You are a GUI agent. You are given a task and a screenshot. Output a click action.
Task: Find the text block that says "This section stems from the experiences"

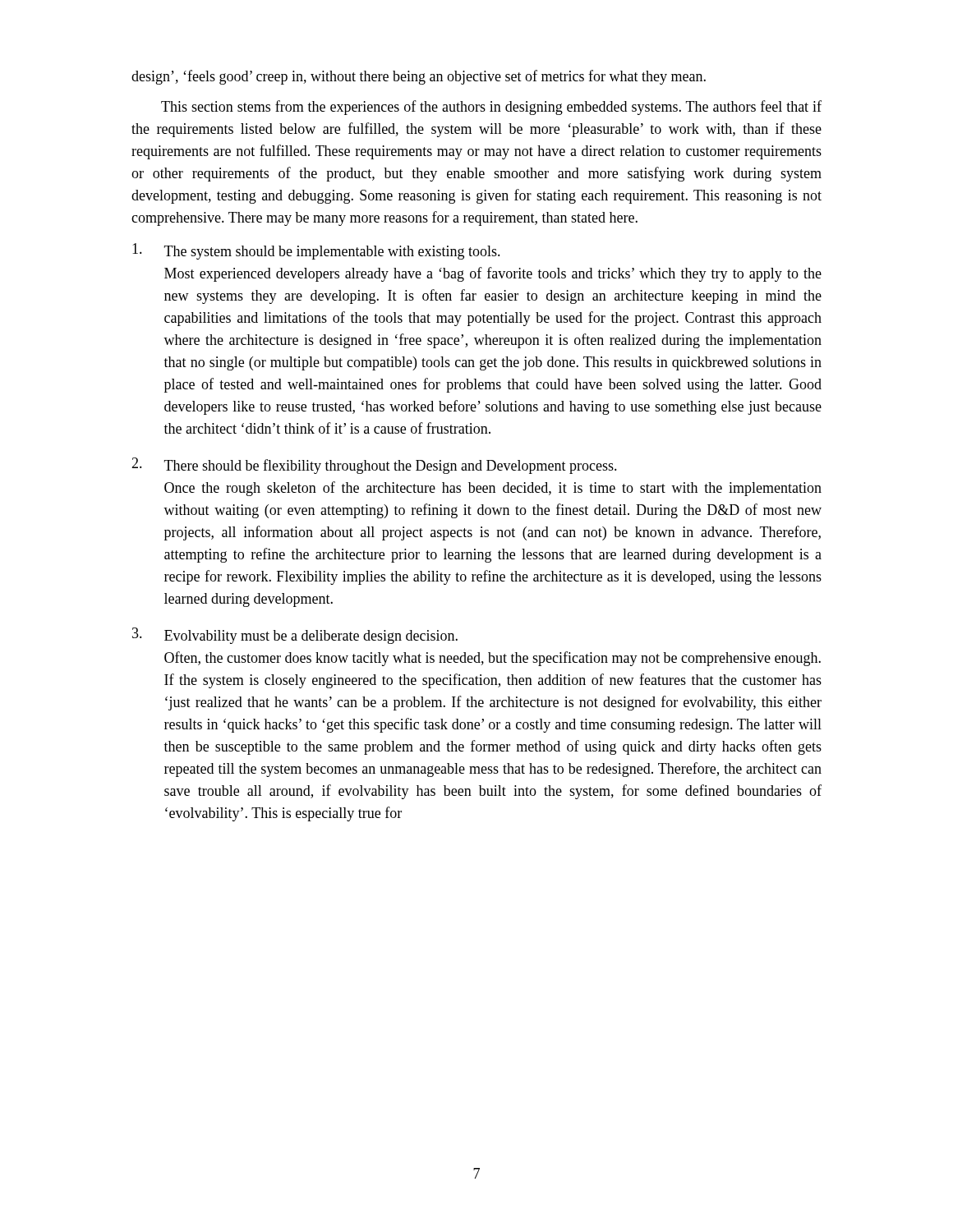pos(476,162)
